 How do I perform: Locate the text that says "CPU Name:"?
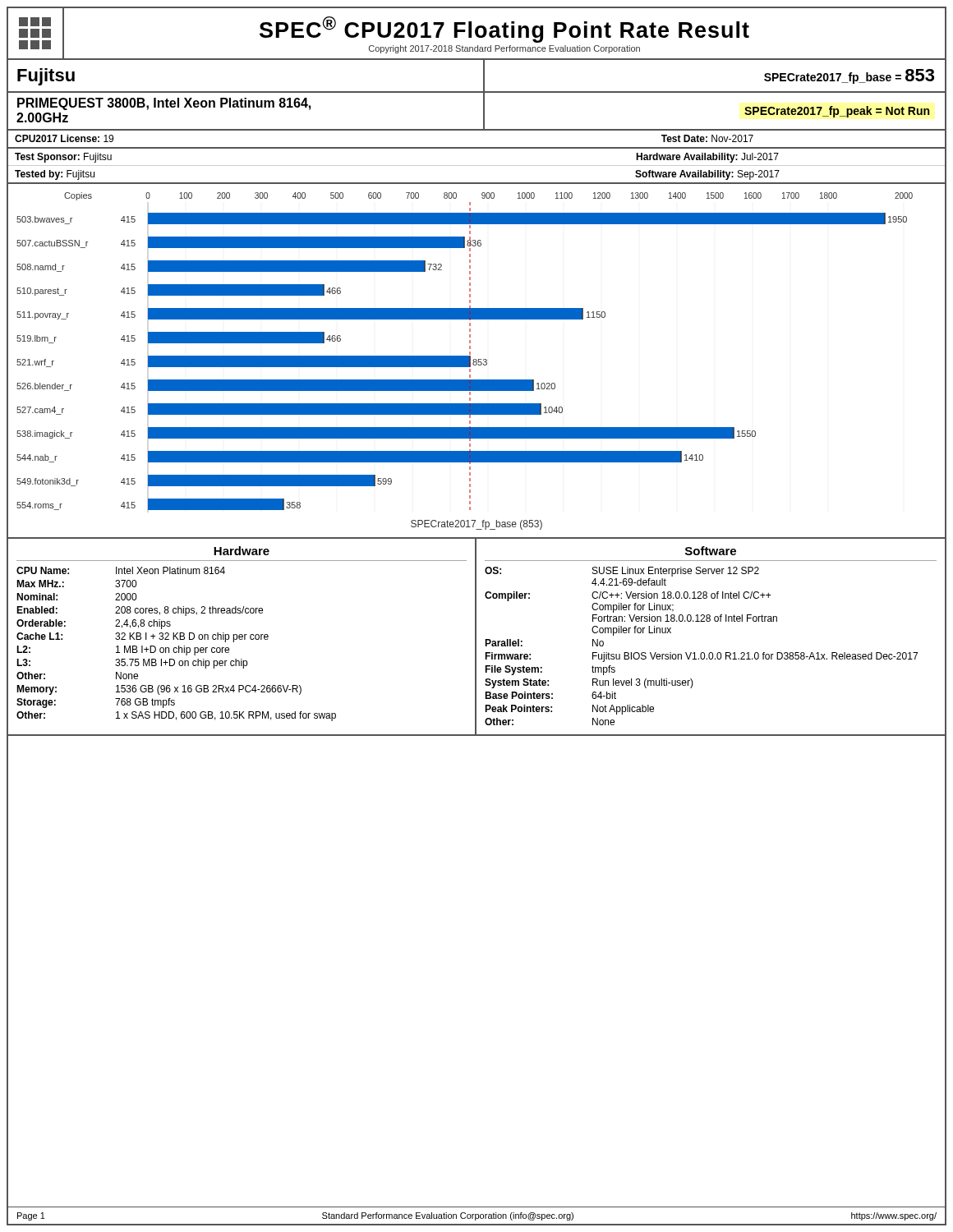click(x=43, y=571)
